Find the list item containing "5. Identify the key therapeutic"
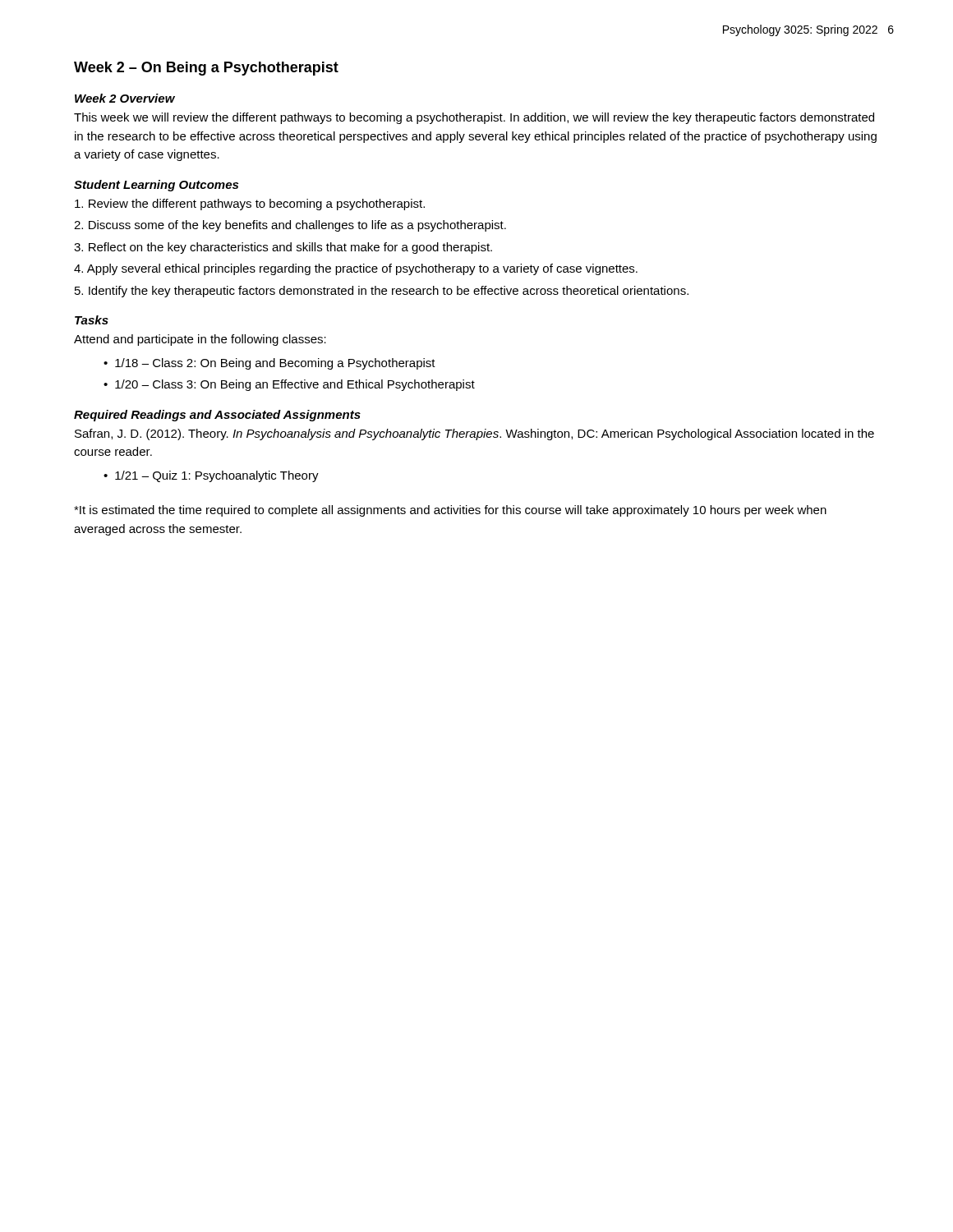Image resolution: width=953 pixels, height=1232 pixels. pyautogui.click(x=382, y=290)
